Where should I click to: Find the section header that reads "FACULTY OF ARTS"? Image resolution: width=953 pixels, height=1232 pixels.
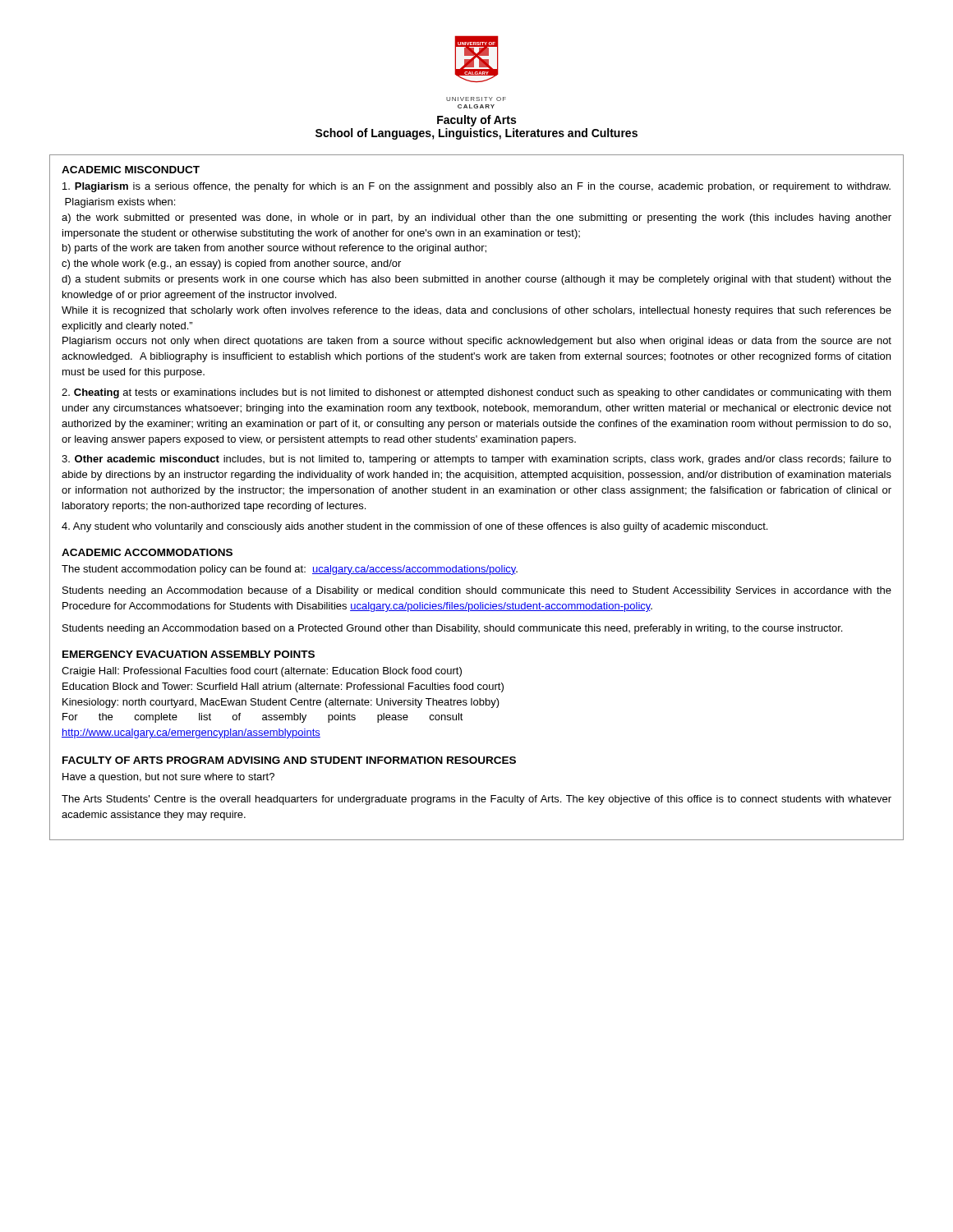(289, 760)
